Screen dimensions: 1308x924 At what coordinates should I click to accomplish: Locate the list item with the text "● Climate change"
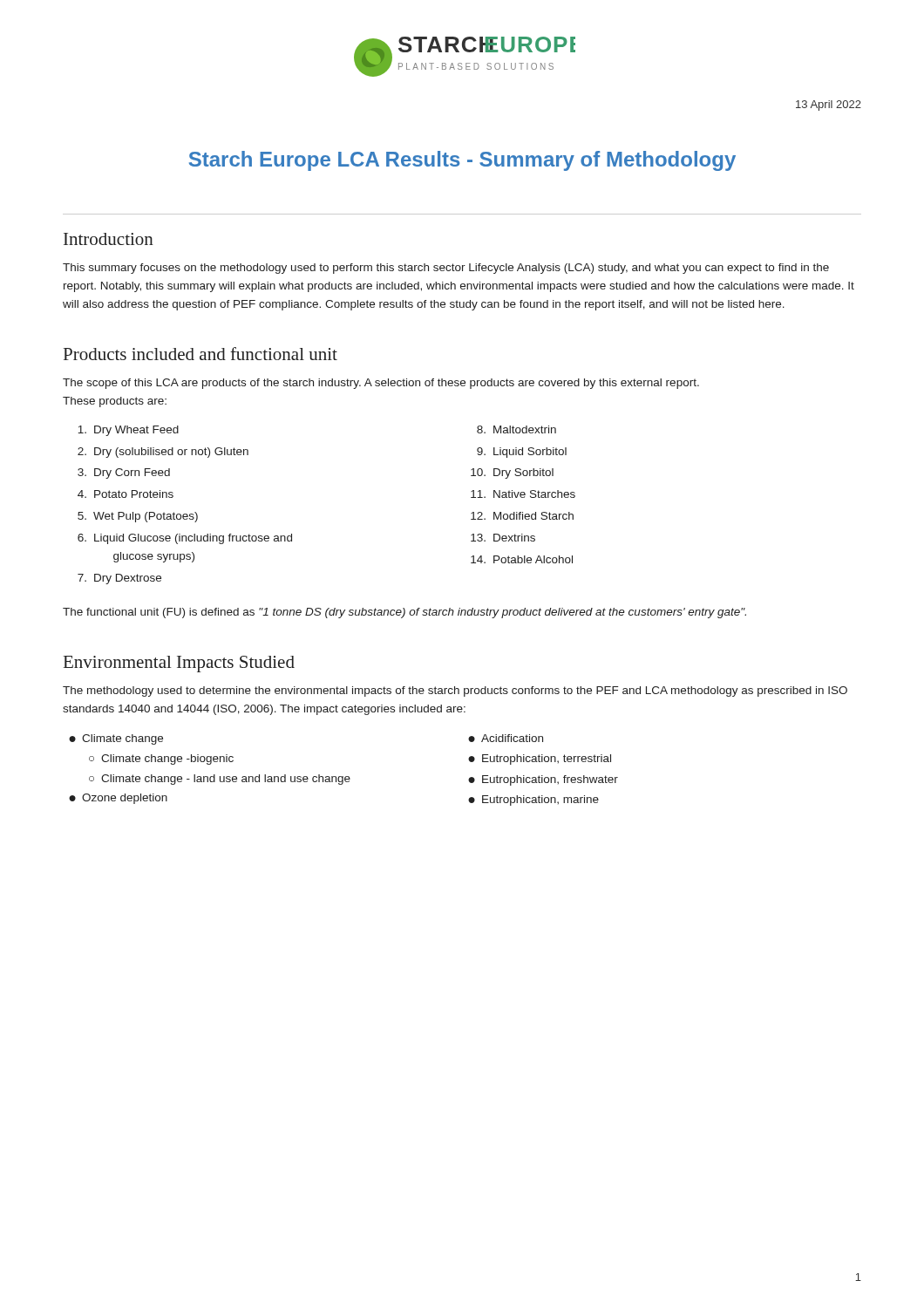(x=116, y=739)
